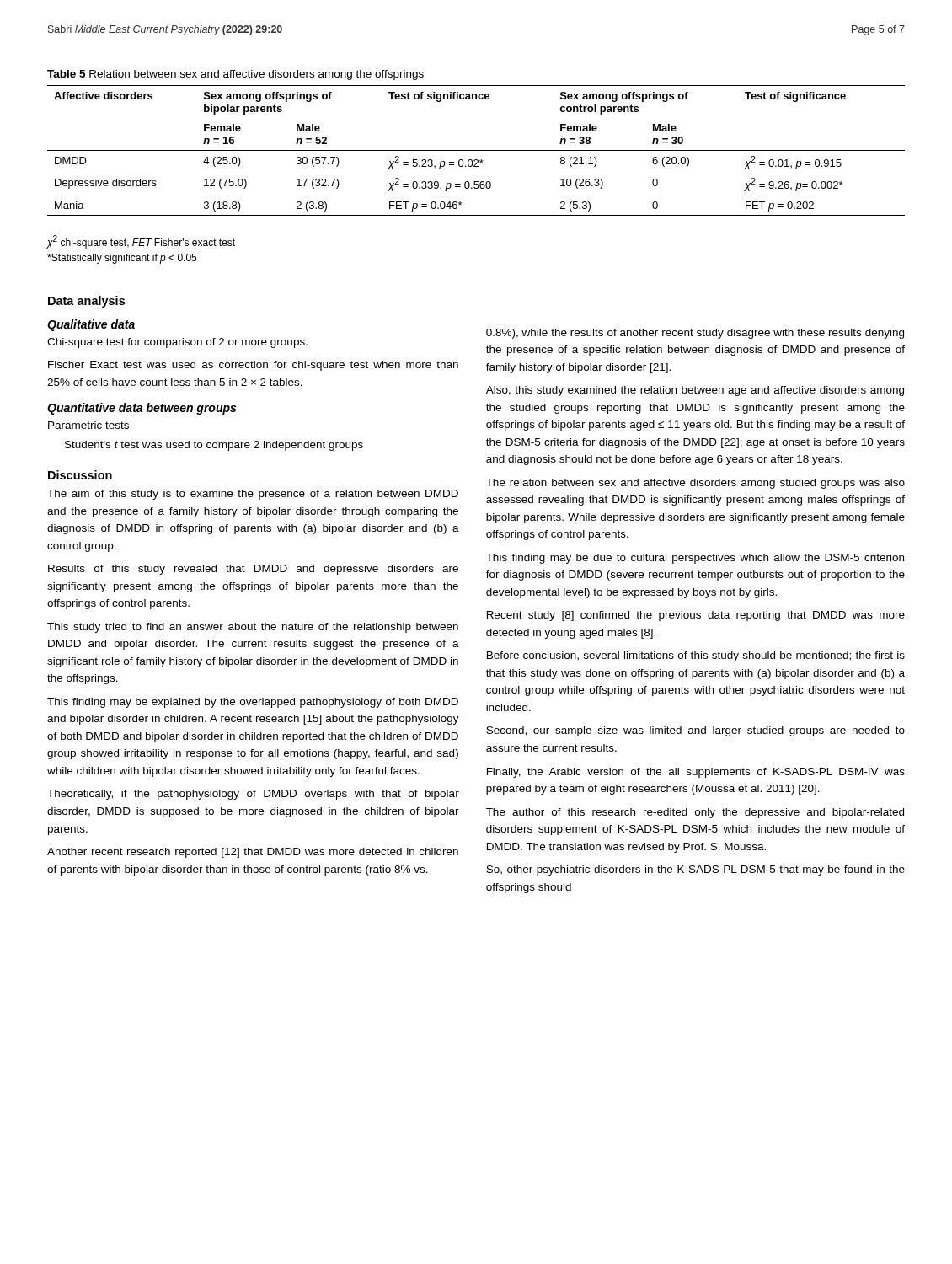Select the text block that reads "Finally, the Arabic version of"
This screenshot has height=1264, width=952.
pos(695,780)
